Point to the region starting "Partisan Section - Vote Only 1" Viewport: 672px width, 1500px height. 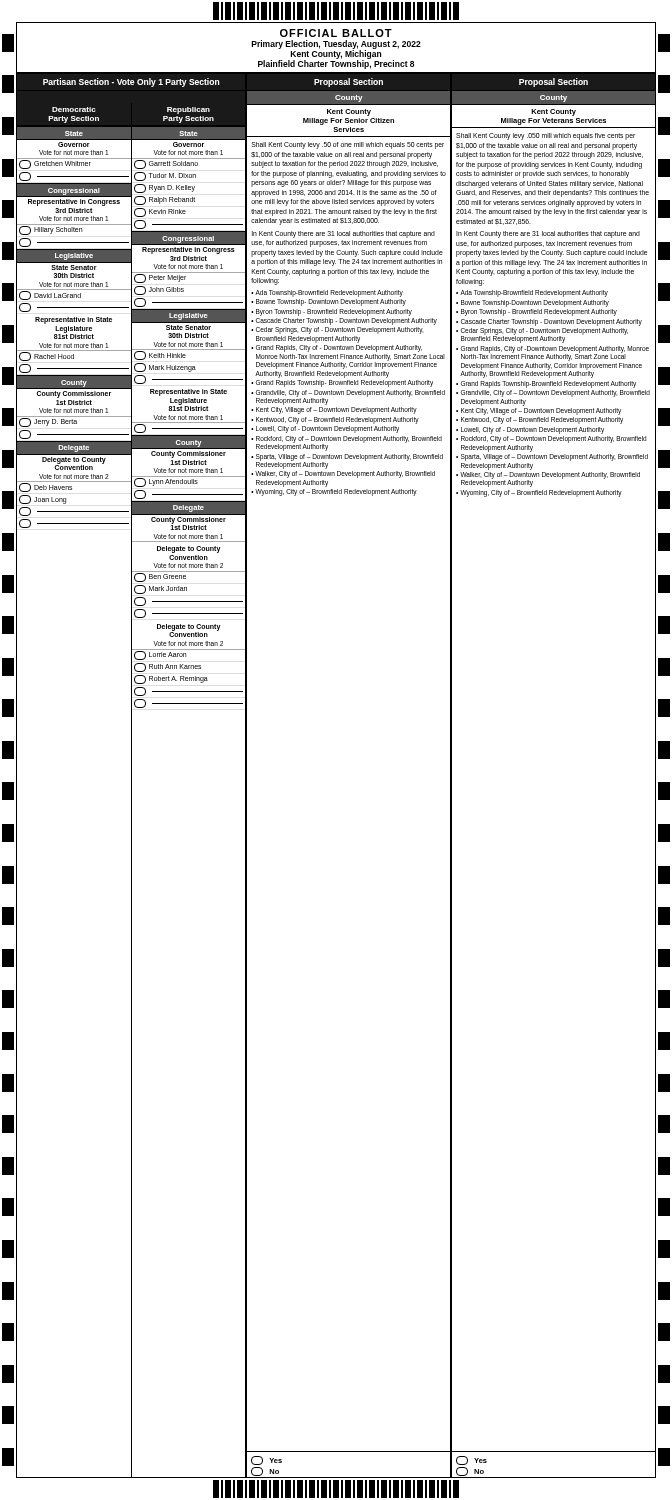click(x=131, y=82)
